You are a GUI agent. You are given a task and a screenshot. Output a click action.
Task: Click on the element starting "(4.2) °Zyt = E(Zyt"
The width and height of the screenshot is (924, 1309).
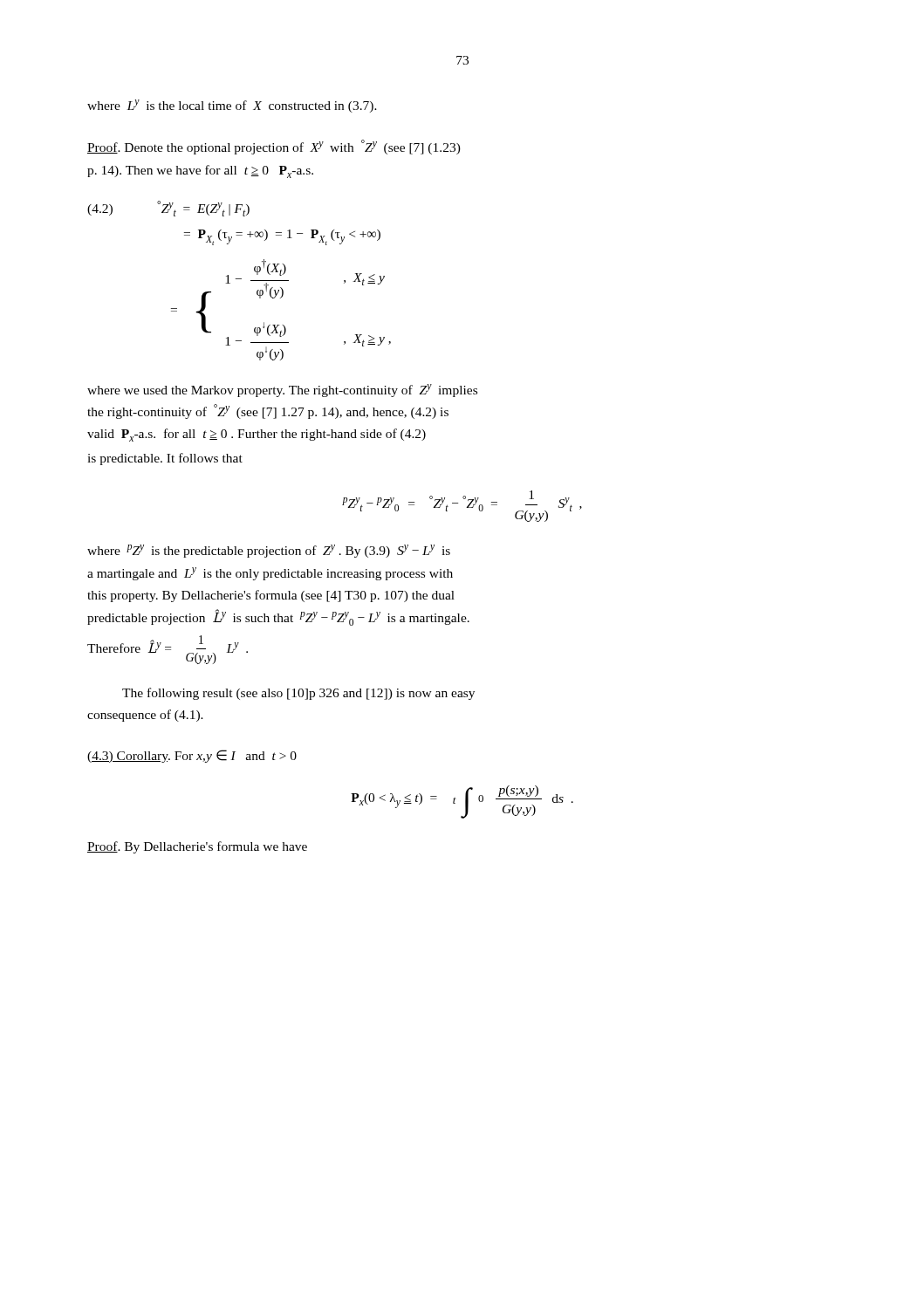click(x=168, y=209)
